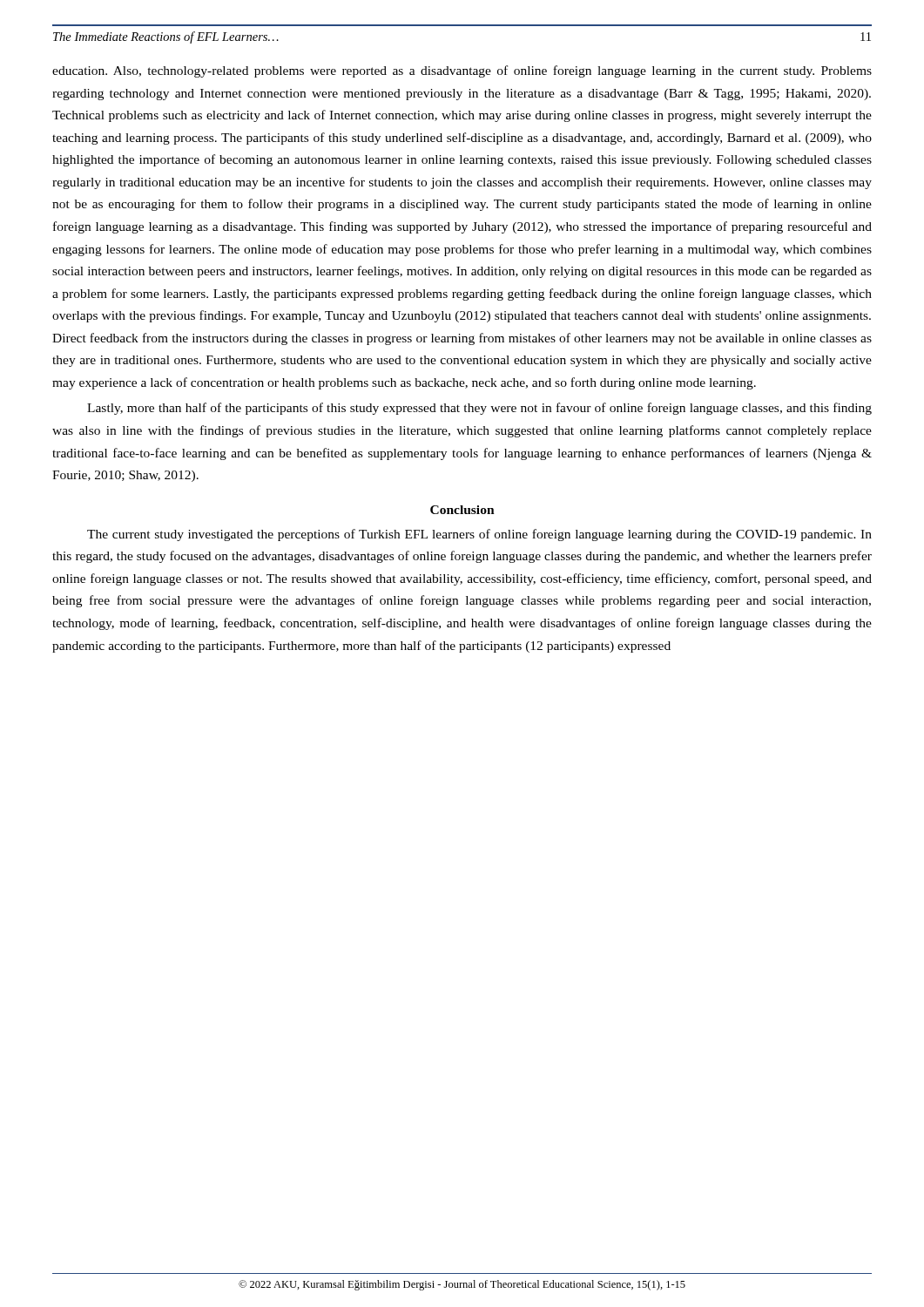Locate the block starting "Lastly, more than half of the participants of"
This screenshot has height=1307, width=924.
tap(462, 441)
